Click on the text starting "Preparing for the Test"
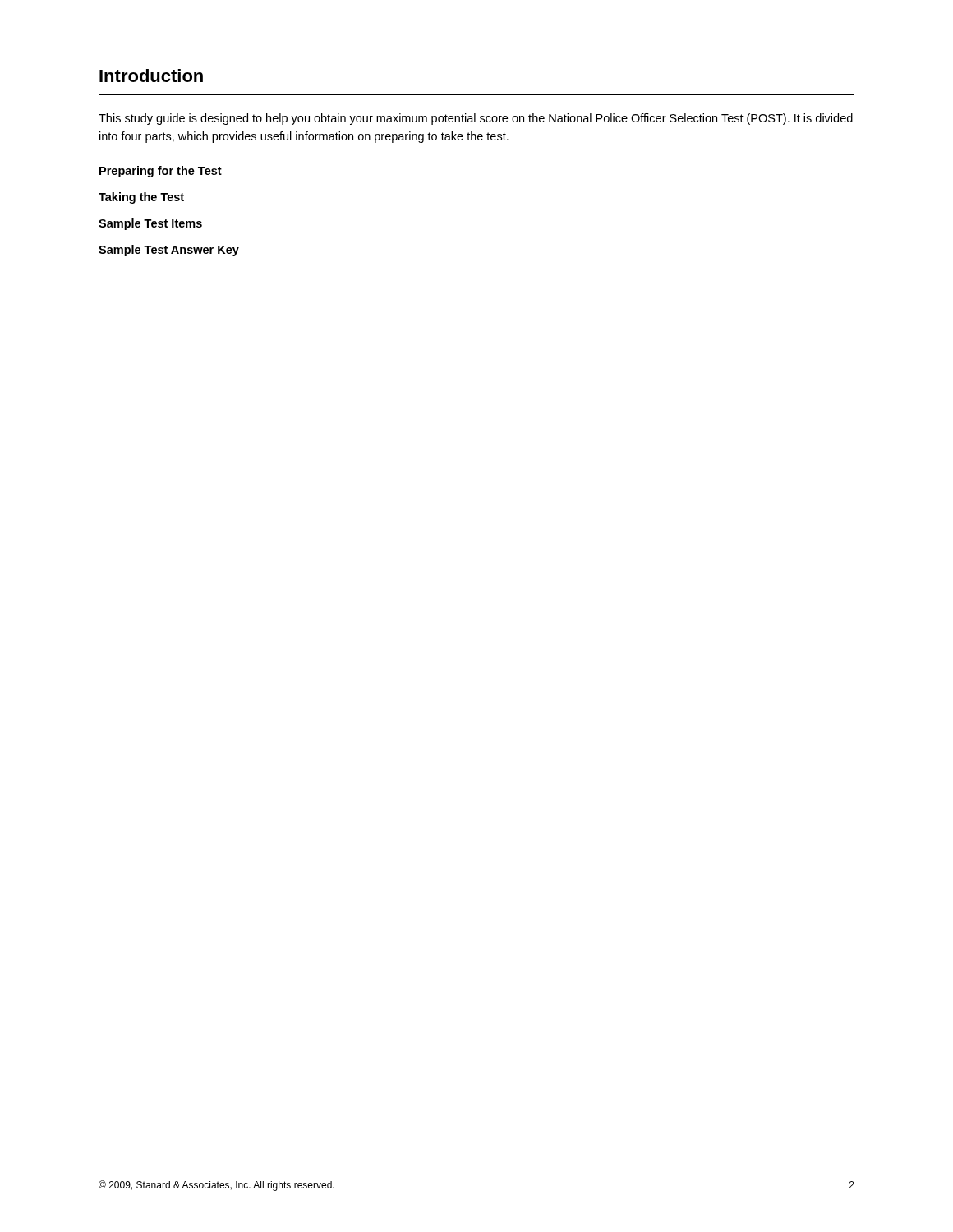The width and height of the screenshot is (953, 1232). [160, 170]
